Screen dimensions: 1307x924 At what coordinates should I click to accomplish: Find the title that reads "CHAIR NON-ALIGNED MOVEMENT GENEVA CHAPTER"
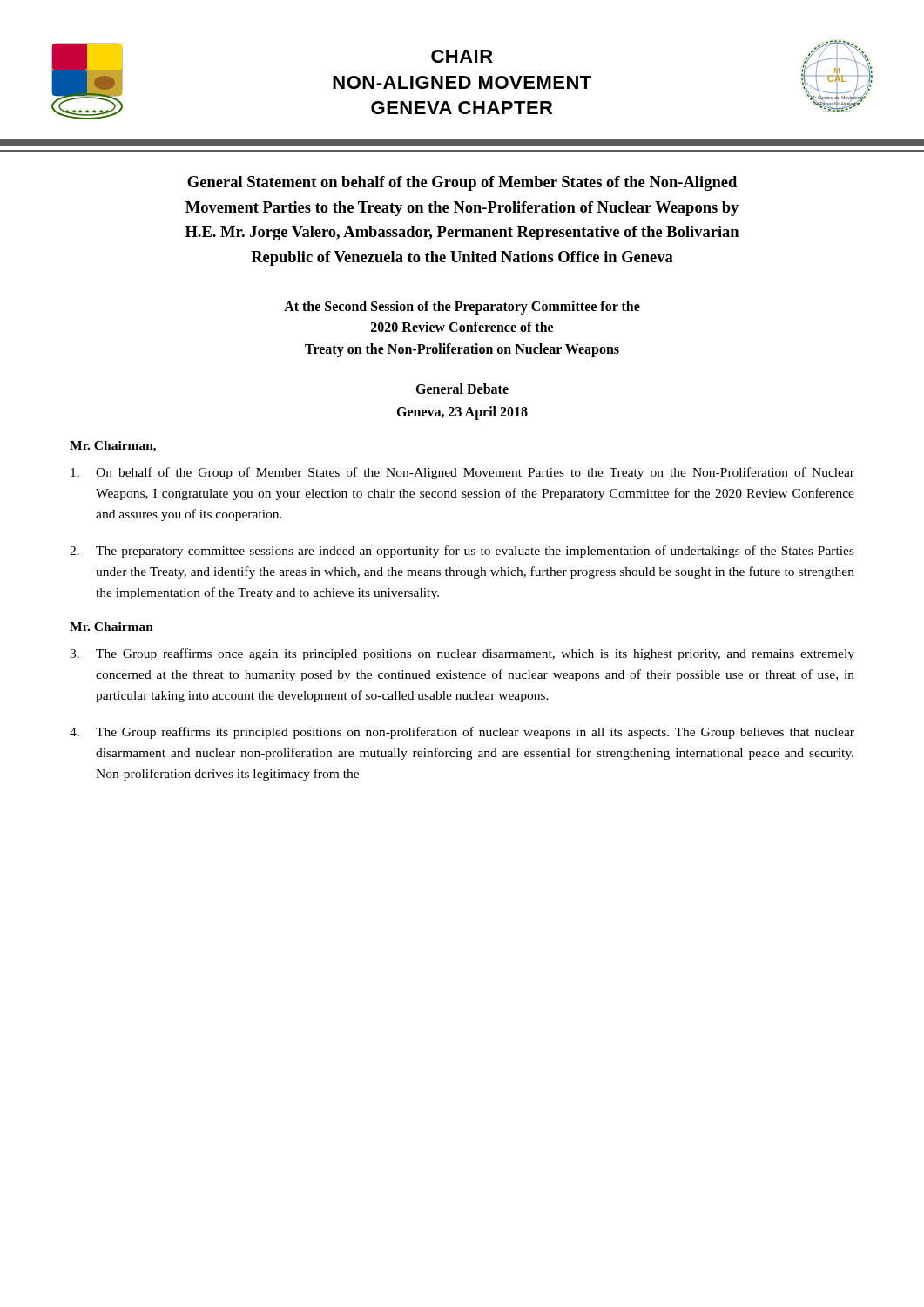[x=462, y=82]
